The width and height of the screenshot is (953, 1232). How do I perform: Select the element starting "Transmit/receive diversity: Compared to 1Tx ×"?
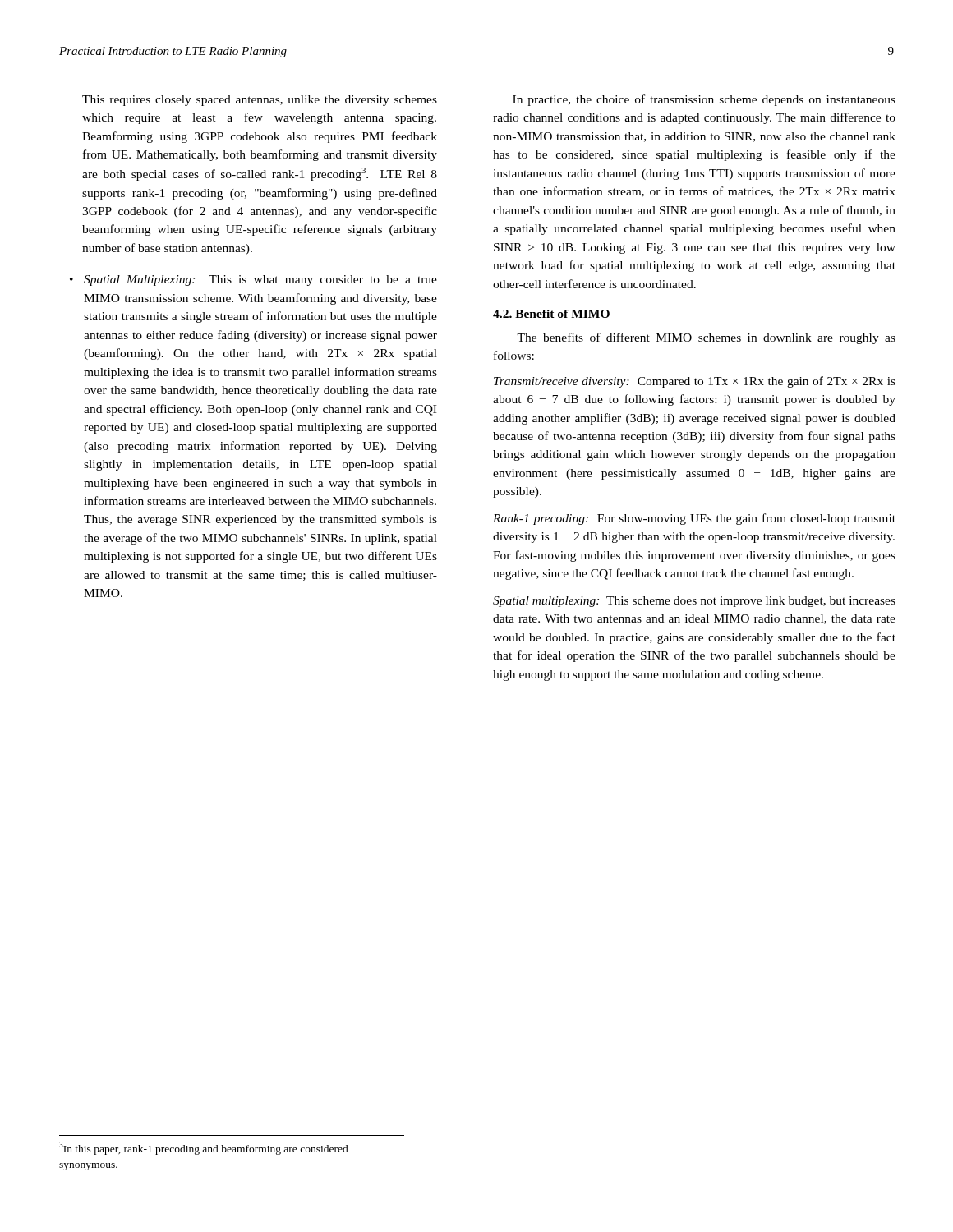click(x=694, y=436)
